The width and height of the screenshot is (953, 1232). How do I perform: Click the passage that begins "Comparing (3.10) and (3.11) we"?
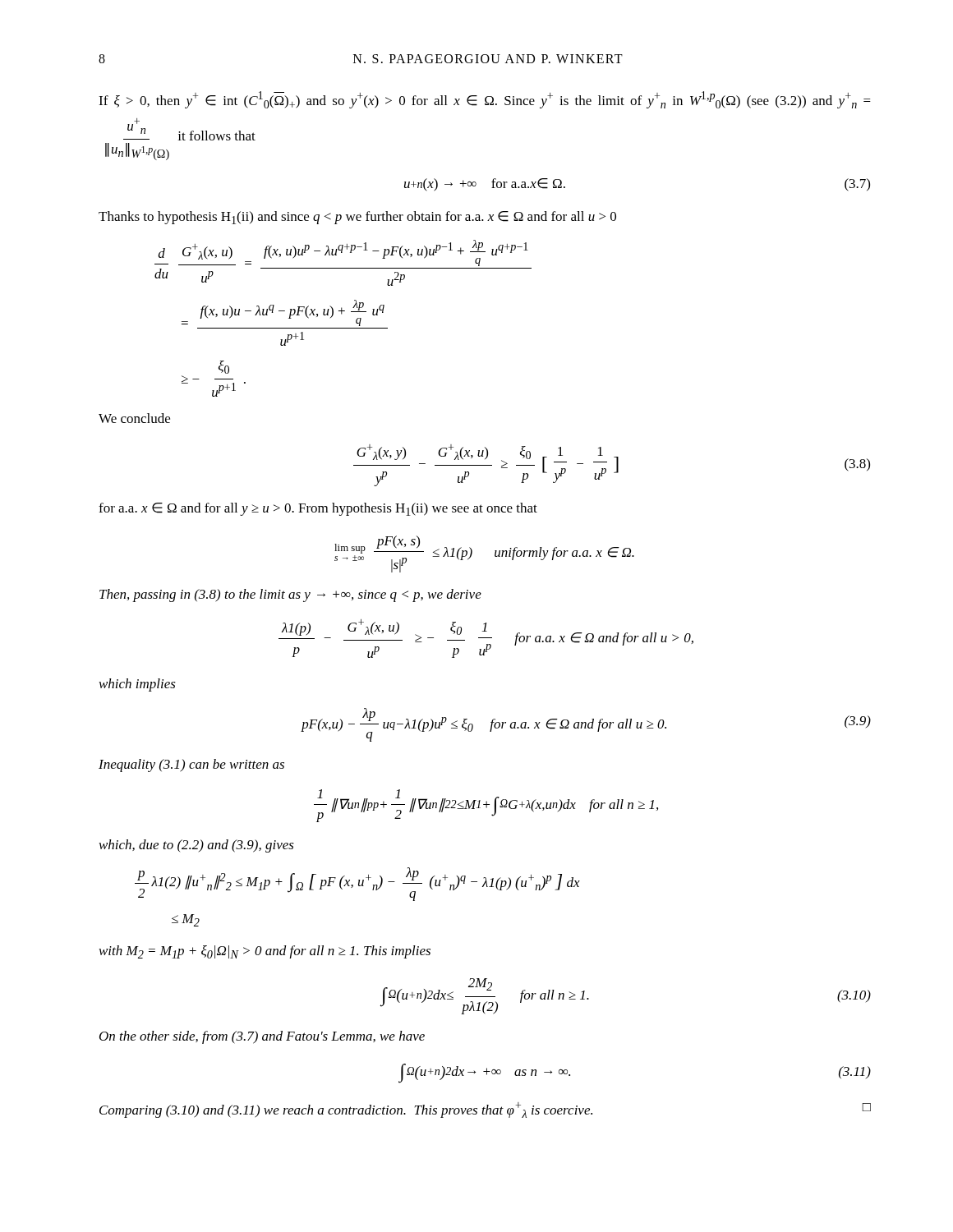click(x=485, y=1108)
